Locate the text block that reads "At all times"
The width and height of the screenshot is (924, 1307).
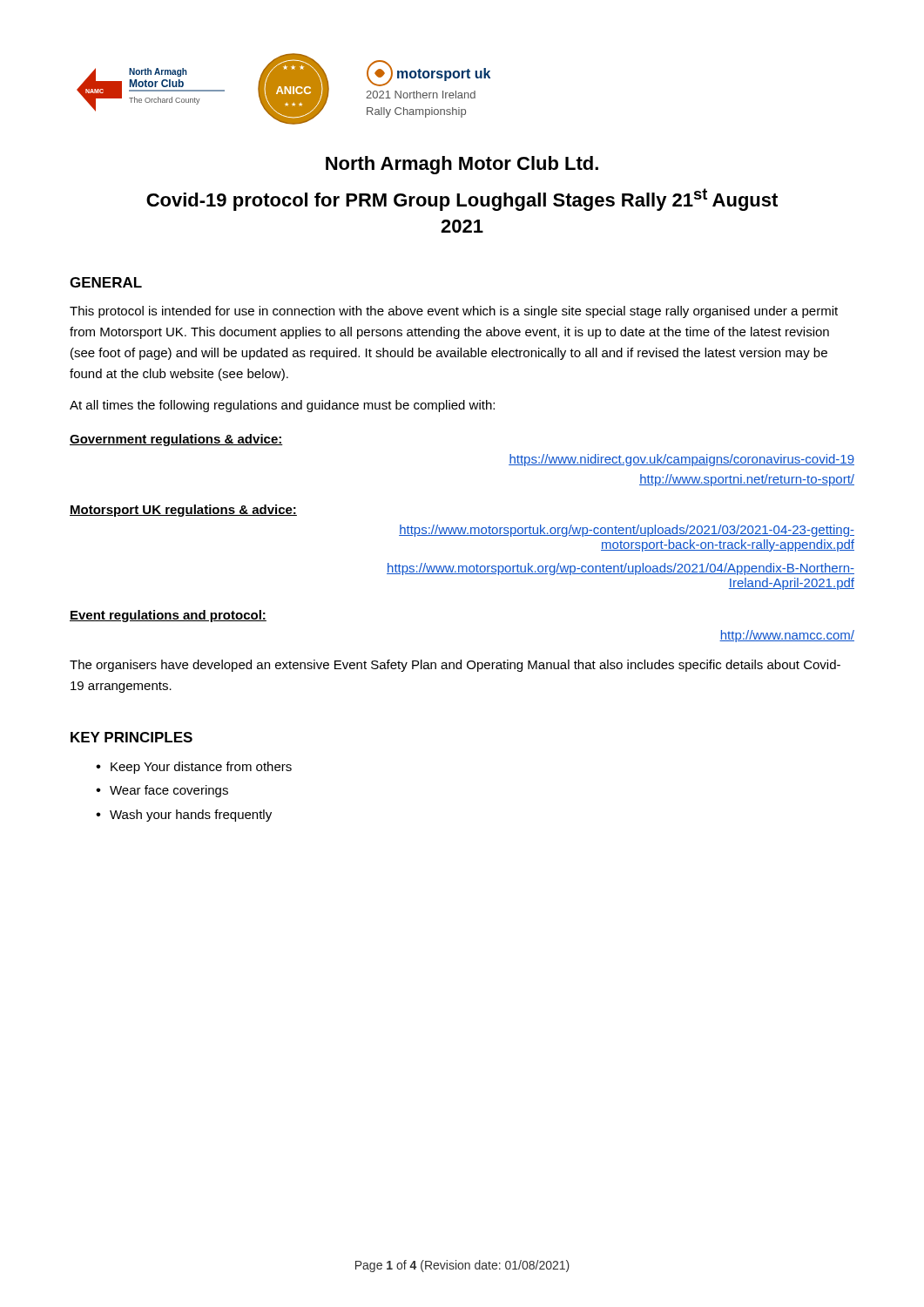pyautogui.click(x=283, y=404)
